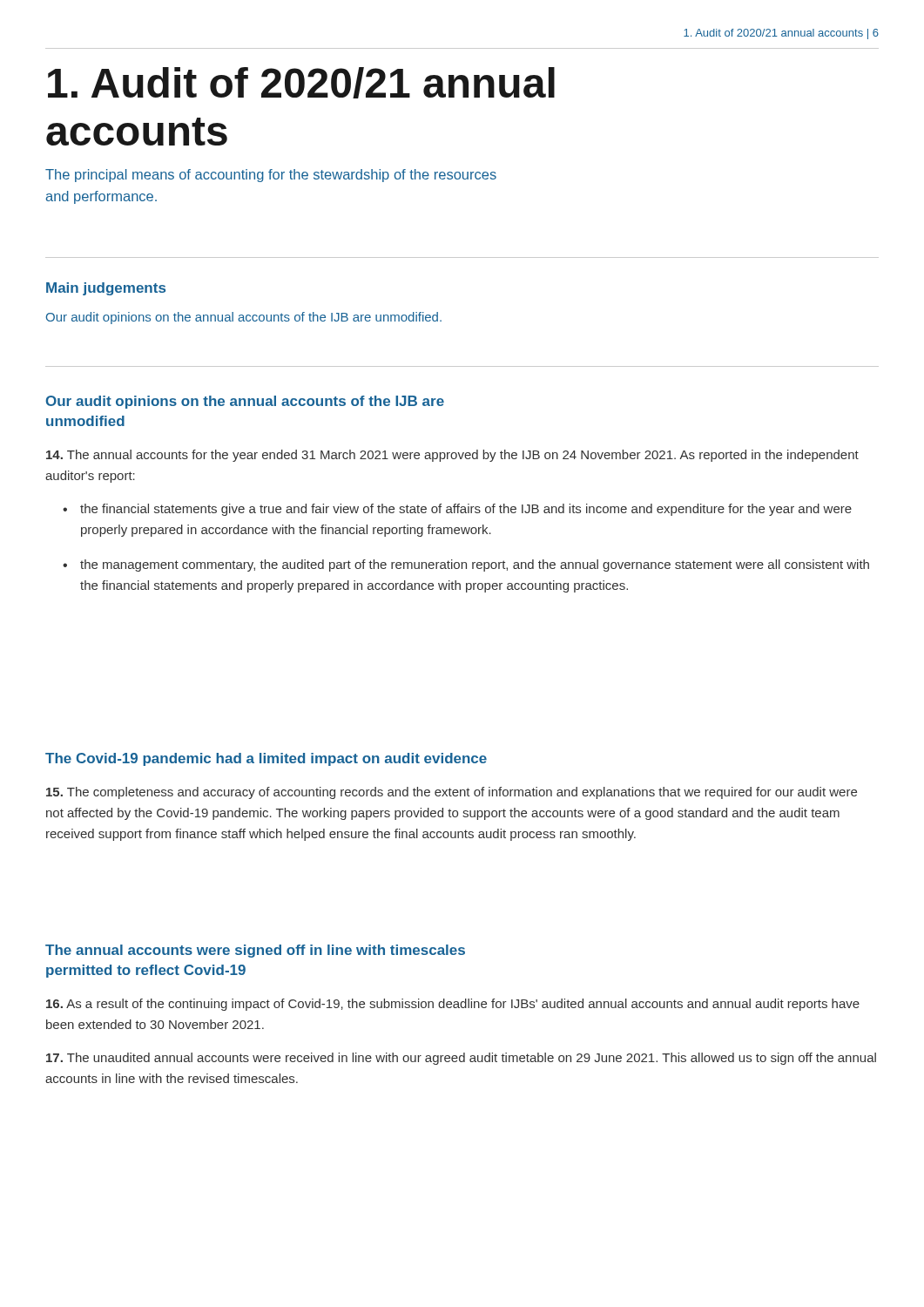The height and width of the screenshot is (1307, 924).
Task: Find the block on this page that starts "the management commentary, the audited part of the"
Action: pyautogui.click(x=475, y=574)
